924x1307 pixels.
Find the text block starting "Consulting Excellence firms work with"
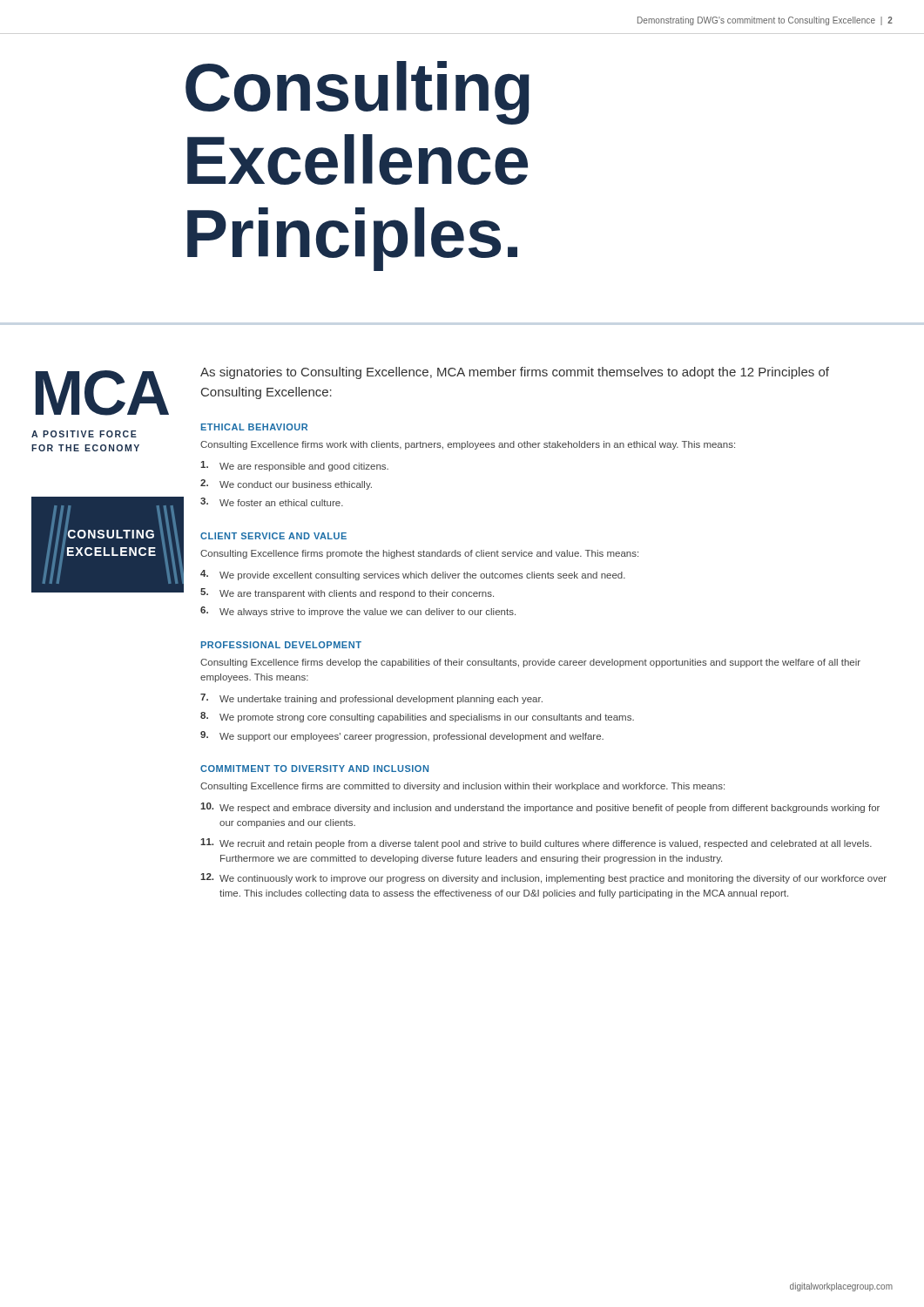click(x=468, y=444)
